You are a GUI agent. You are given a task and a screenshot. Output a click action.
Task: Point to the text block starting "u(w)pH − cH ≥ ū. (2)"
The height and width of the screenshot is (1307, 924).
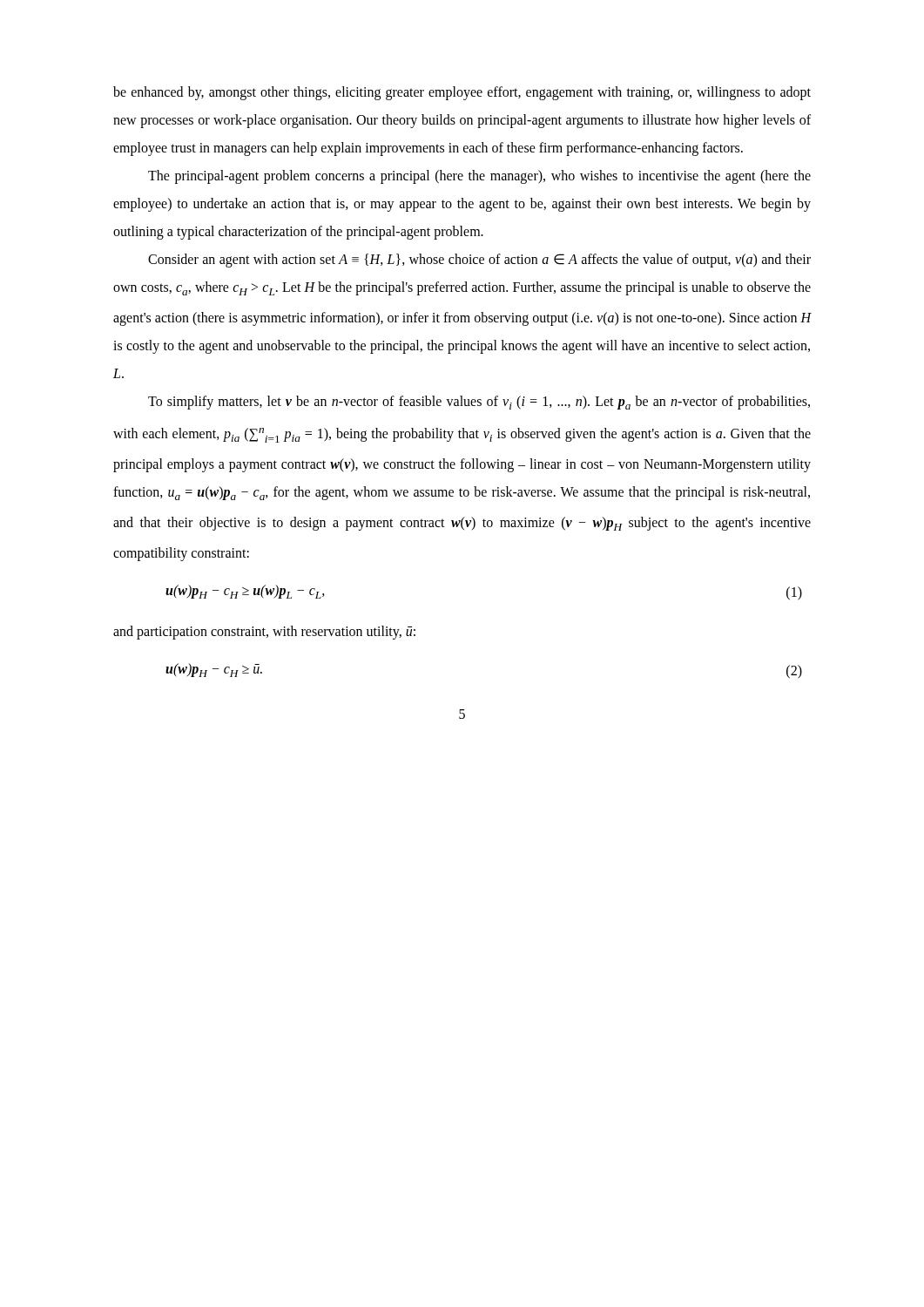(231, 670)
